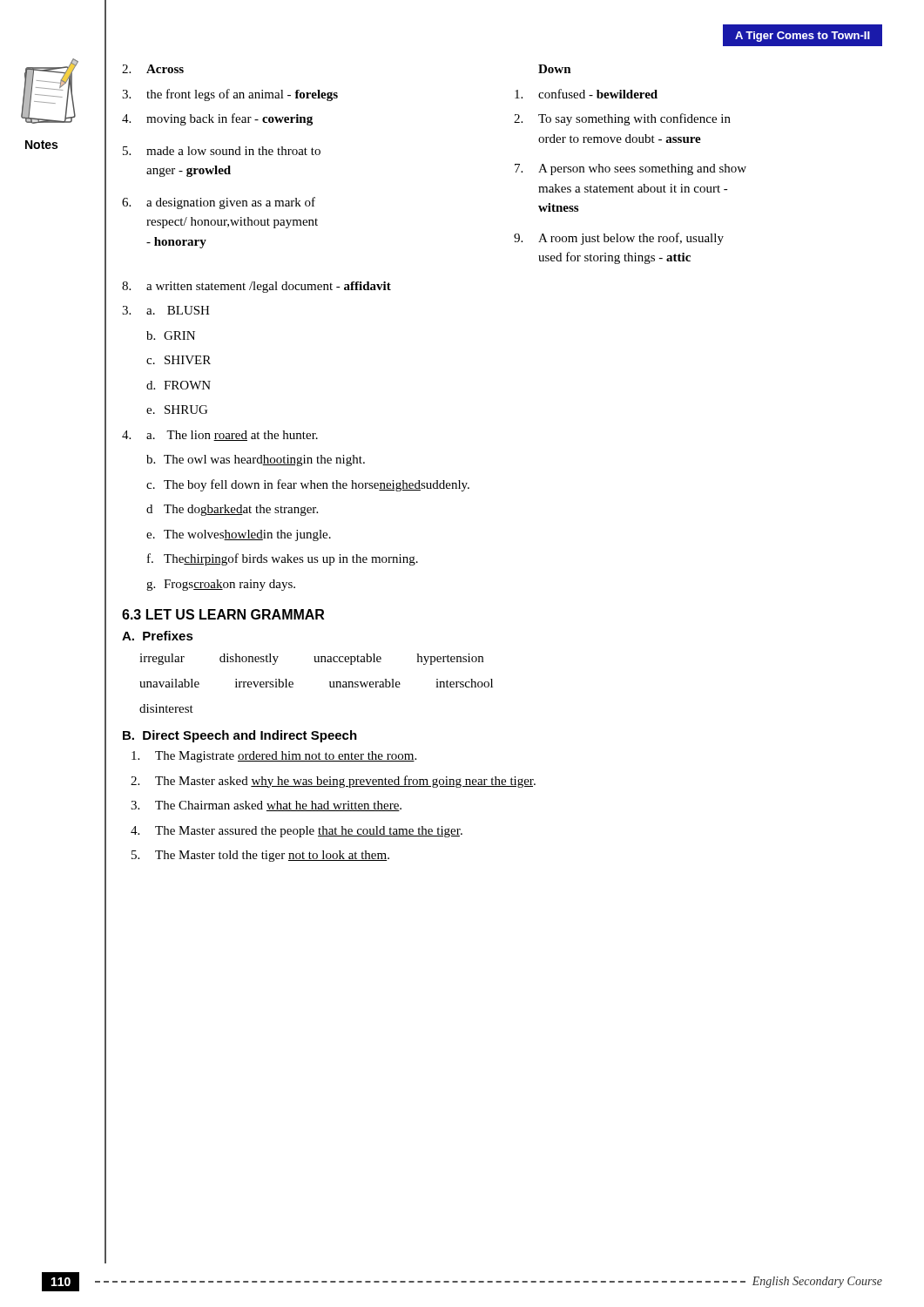Point to "d. FROWN"
Image resolution: width=924 pixels, height=1307 pixels.
click(x=179, y=385)
